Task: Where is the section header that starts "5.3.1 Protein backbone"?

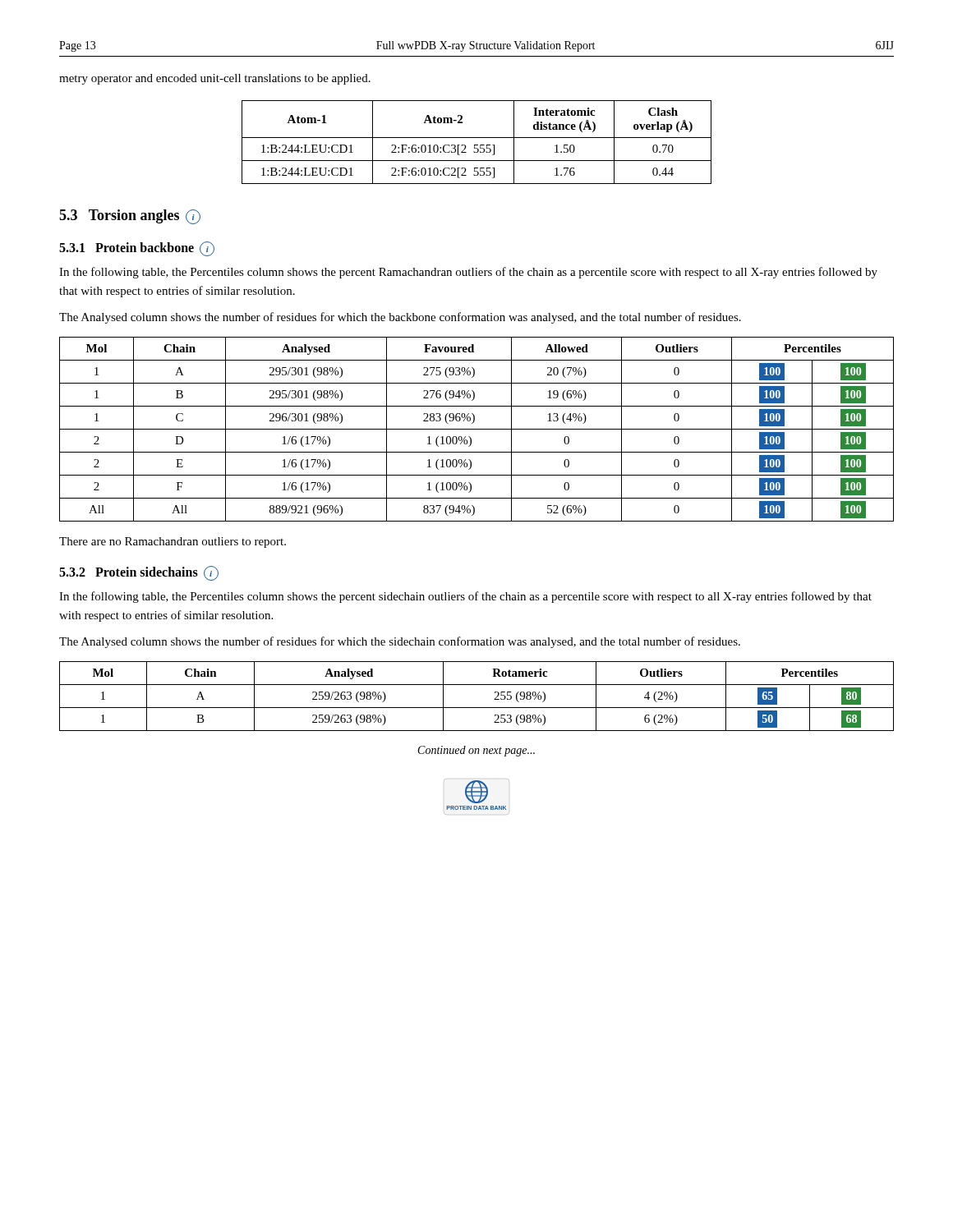Action: click(137, 249)
